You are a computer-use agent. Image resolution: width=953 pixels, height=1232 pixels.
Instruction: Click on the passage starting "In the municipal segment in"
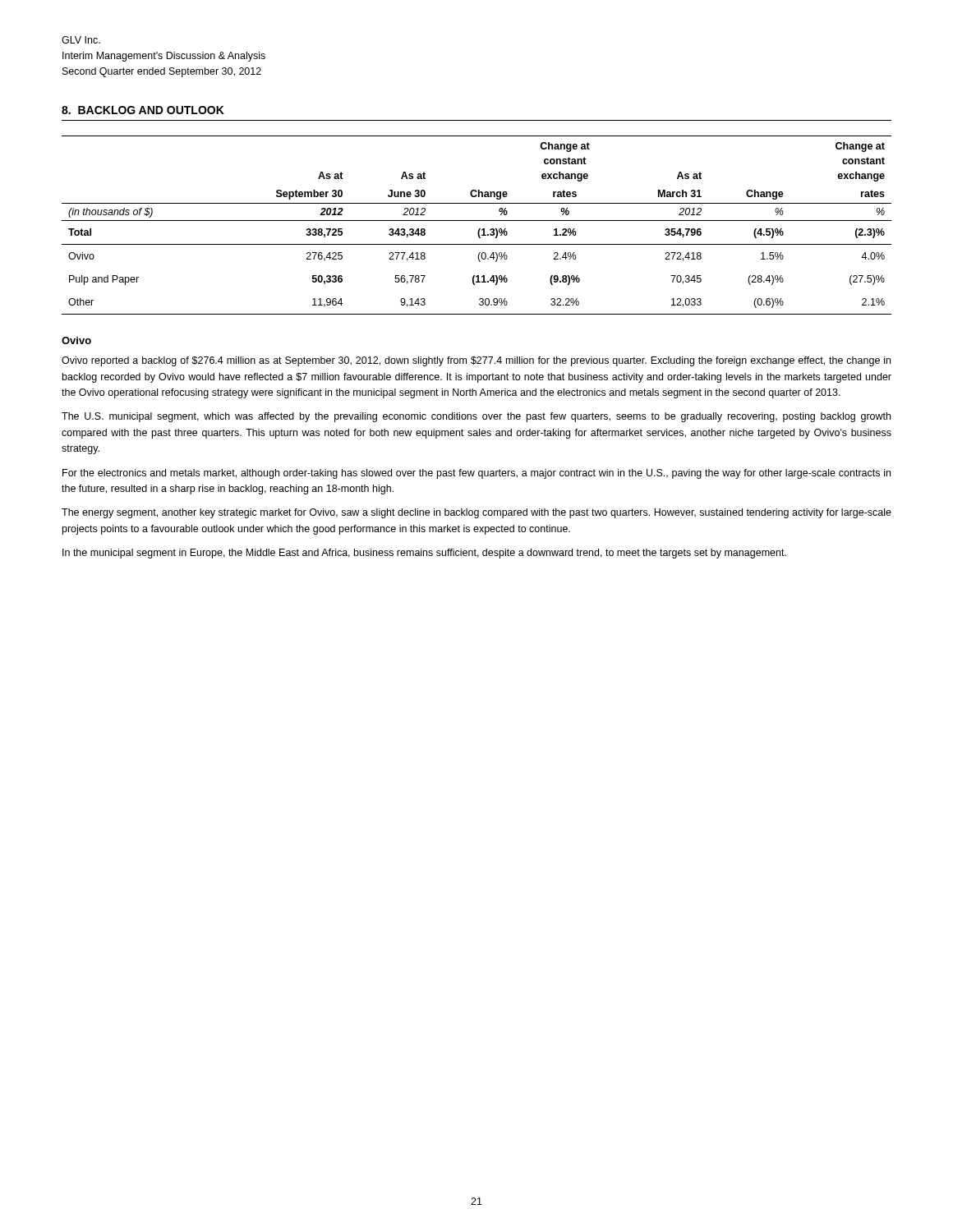(424, 553)
